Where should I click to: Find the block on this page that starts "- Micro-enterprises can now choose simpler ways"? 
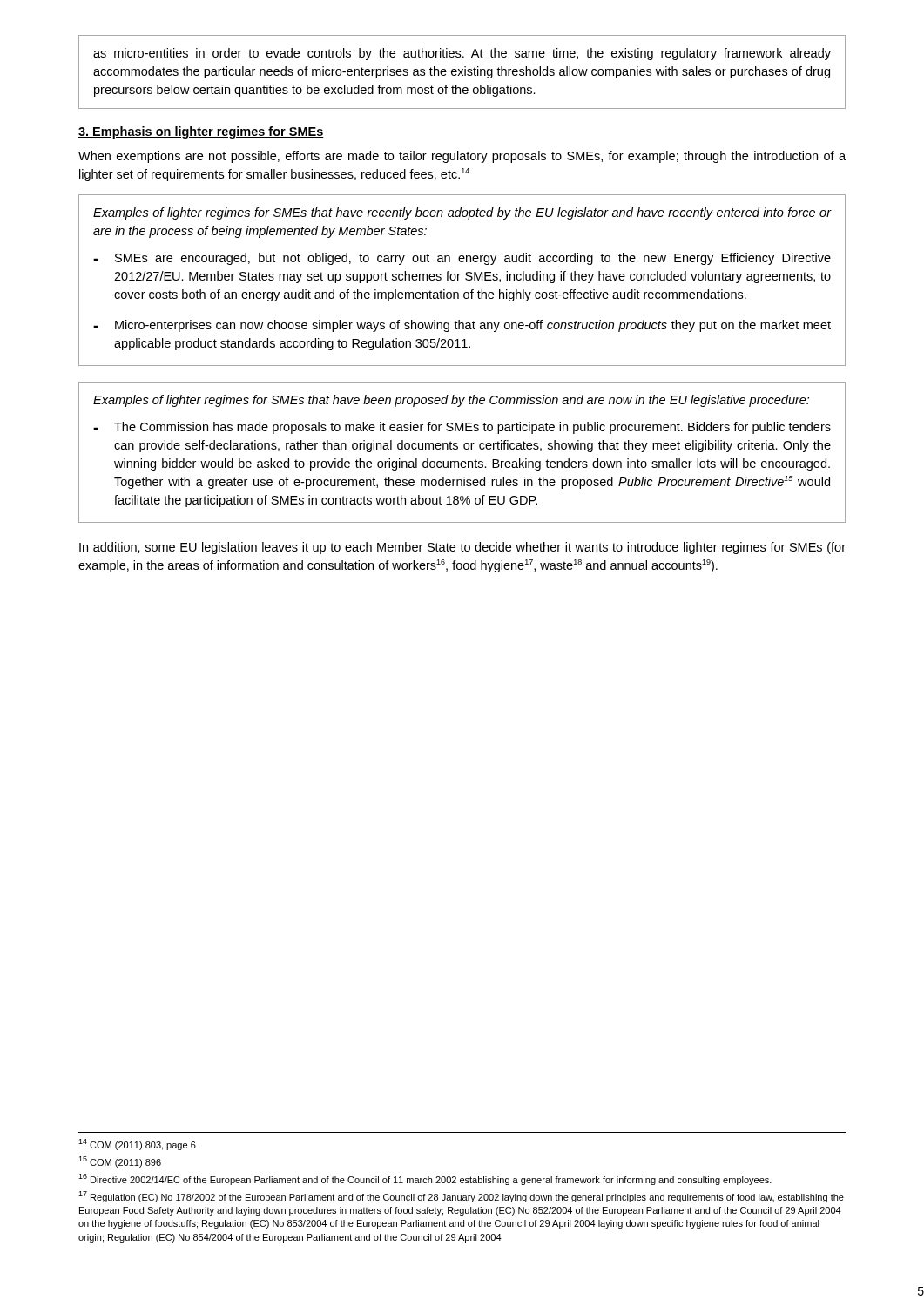(462, 335)
